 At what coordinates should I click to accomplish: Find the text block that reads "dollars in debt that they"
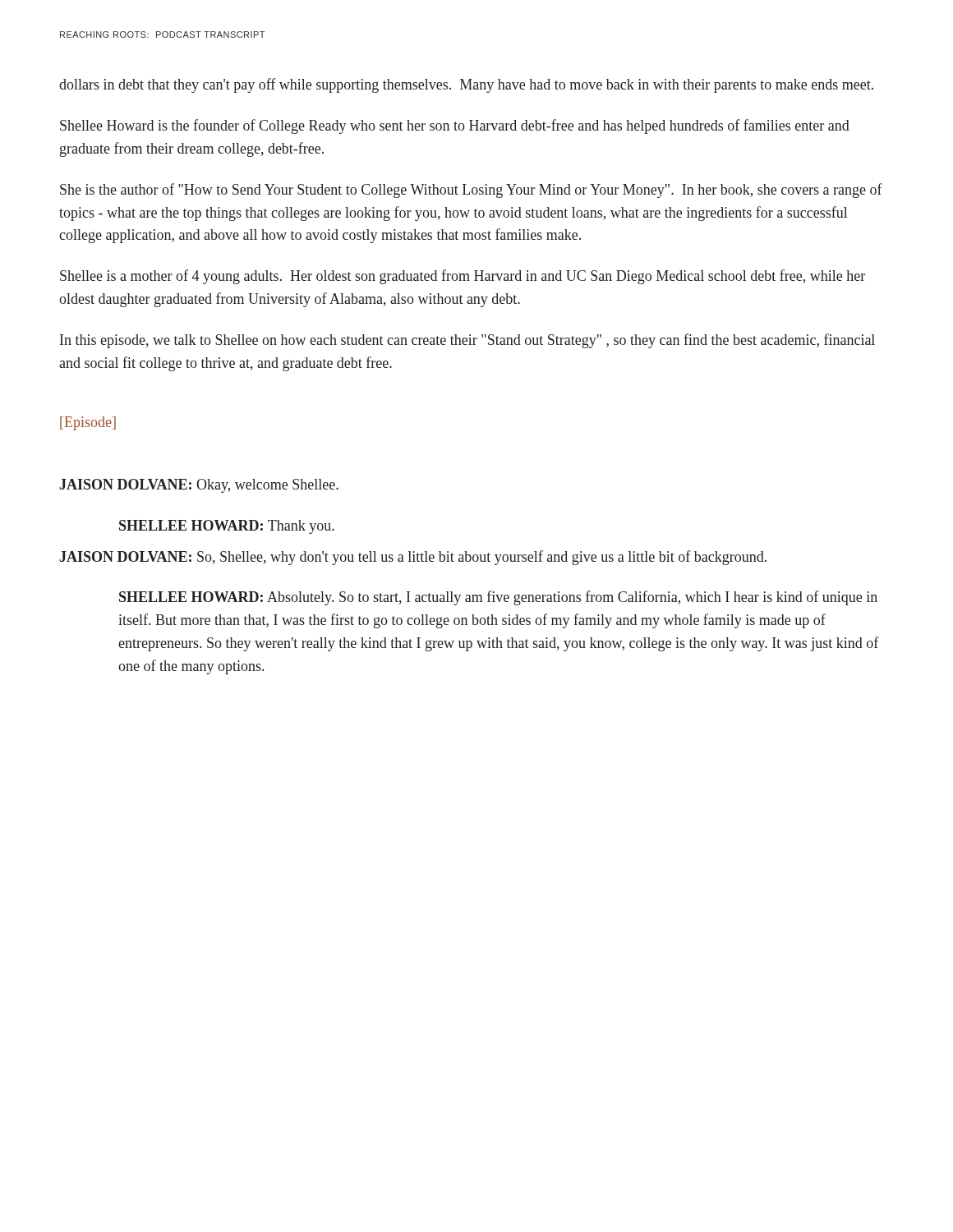(x=467, y=85)
